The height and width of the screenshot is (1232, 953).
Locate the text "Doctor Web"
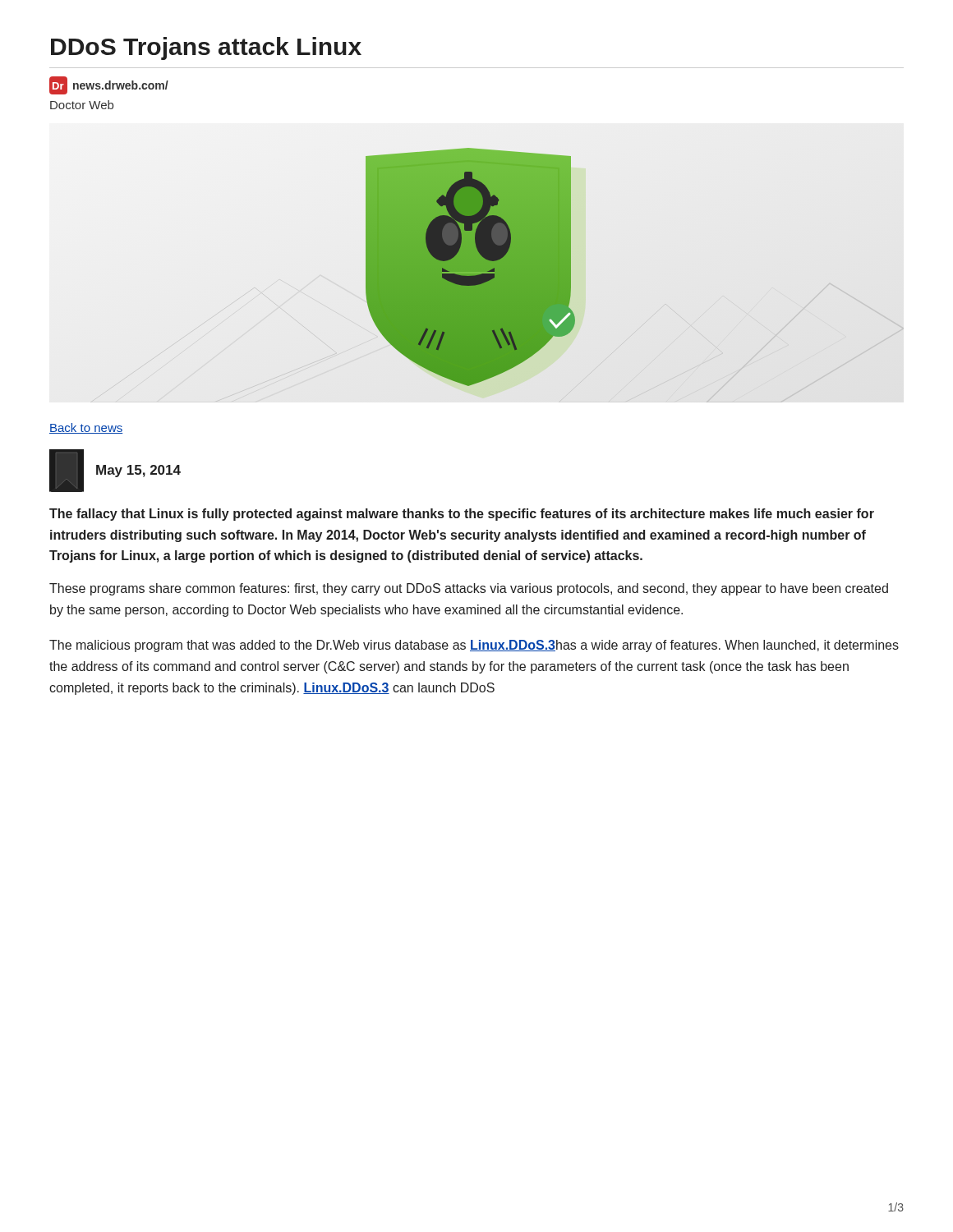click(82, 105)
